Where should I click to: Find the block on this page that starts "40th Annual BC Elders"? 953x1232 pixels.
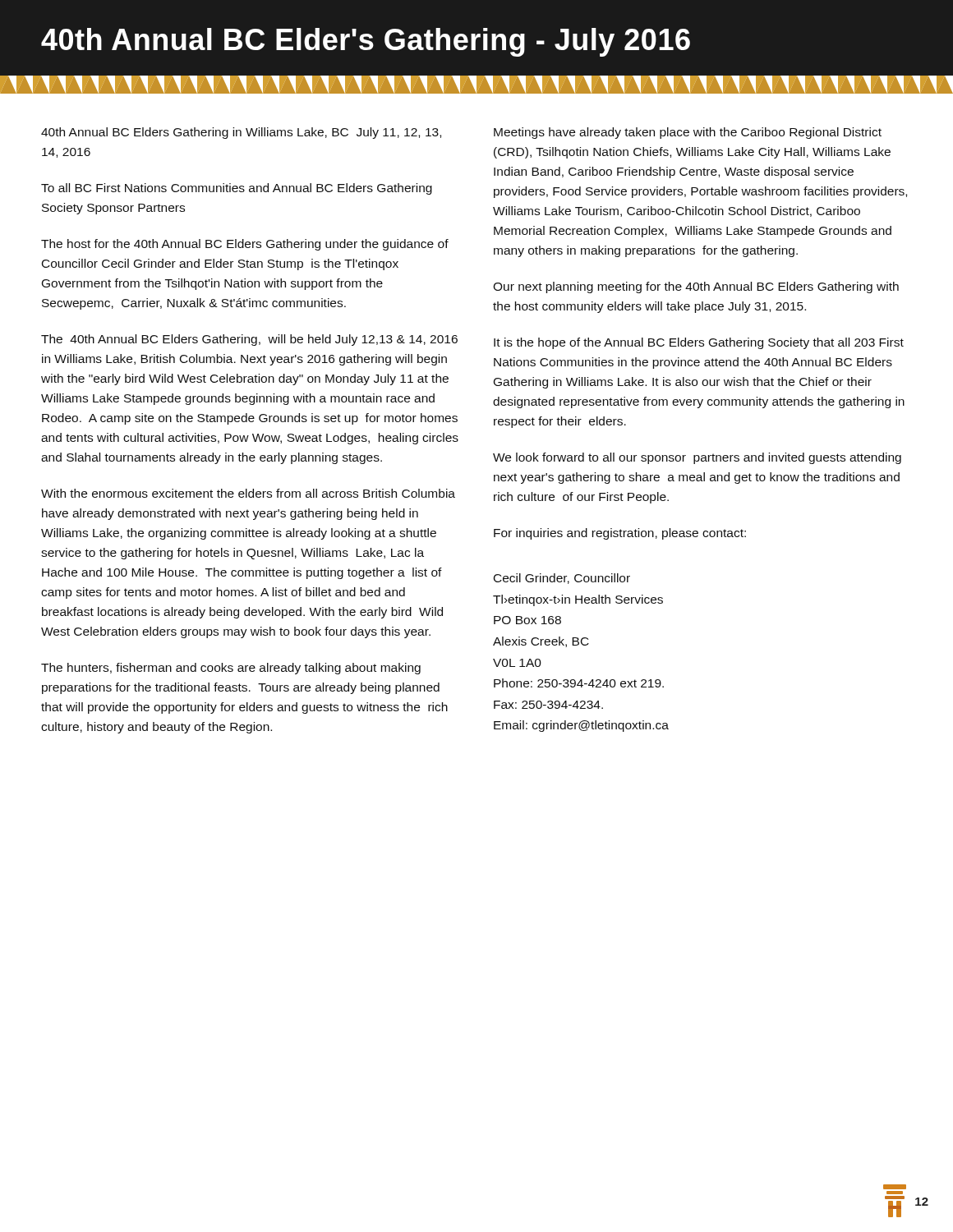[x=242, y=142]
